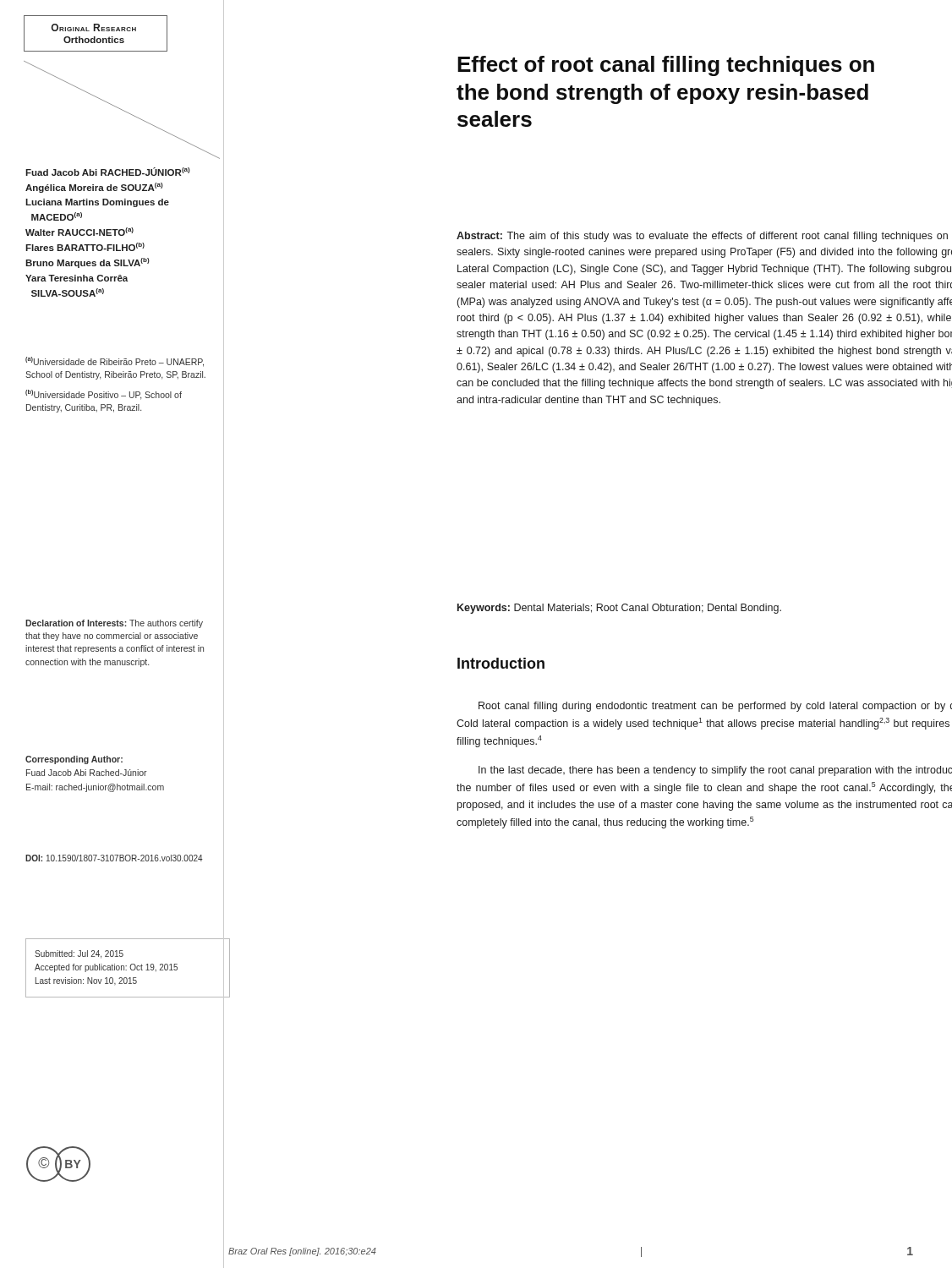Locate the block of text that opens with "(a)Universidade de Ribeirão Preto –"
Image resolution: width=952 pixels, height=1268 pixels.
[118, 385]
